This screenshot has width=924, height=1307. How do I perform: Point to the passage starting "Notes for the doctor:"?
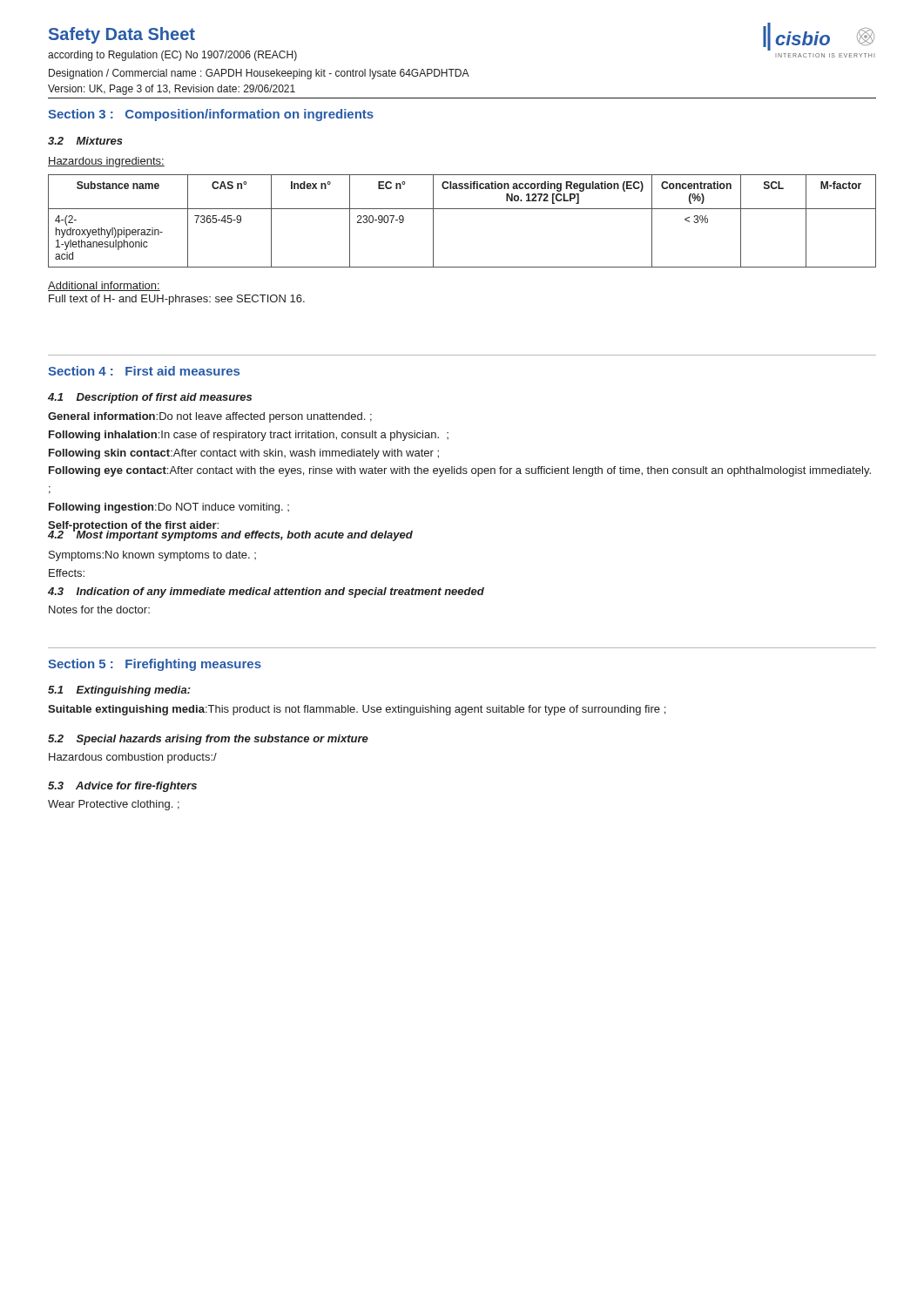[99, 609]
